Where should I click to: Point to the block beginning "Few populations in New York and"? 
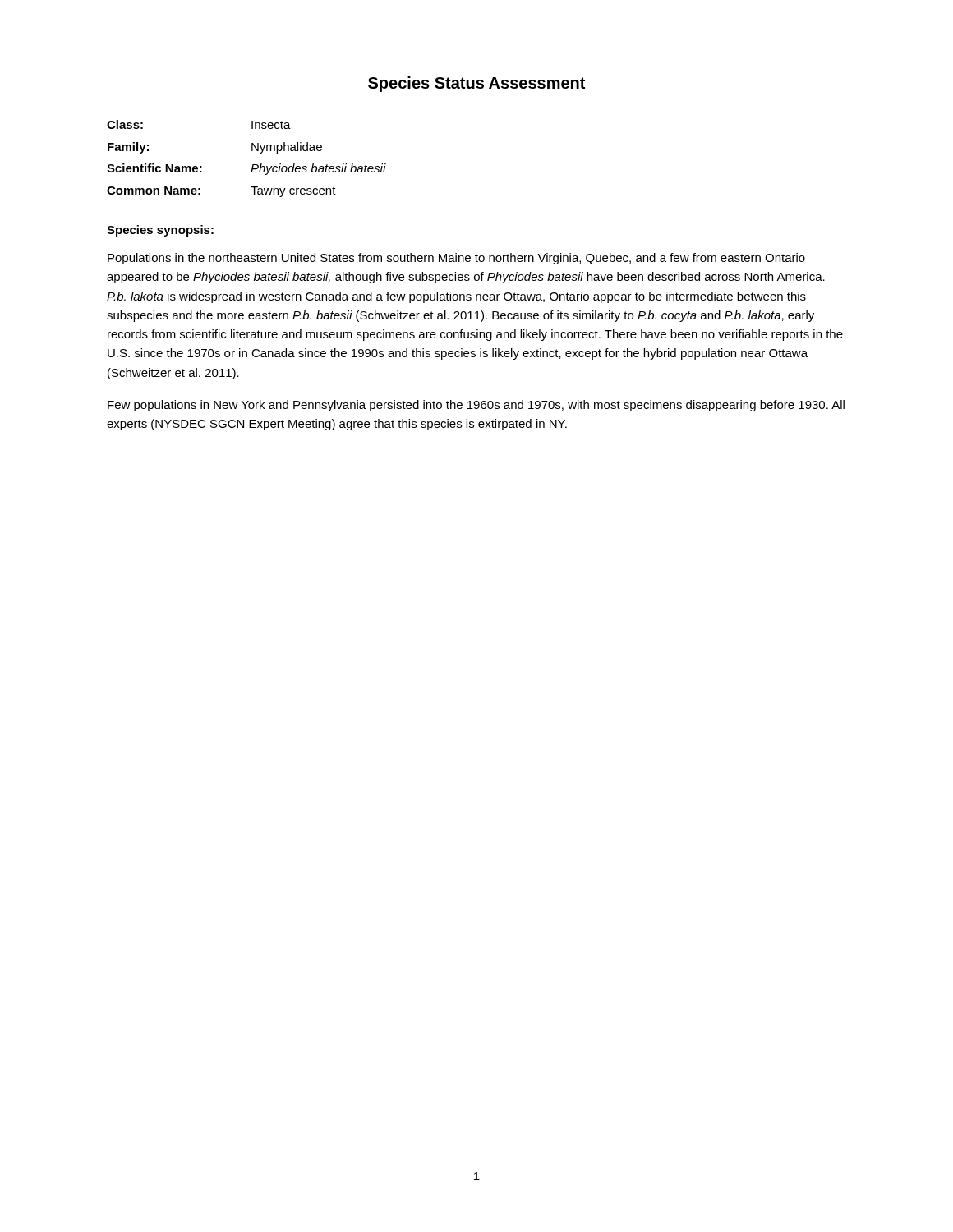(476, 414)
